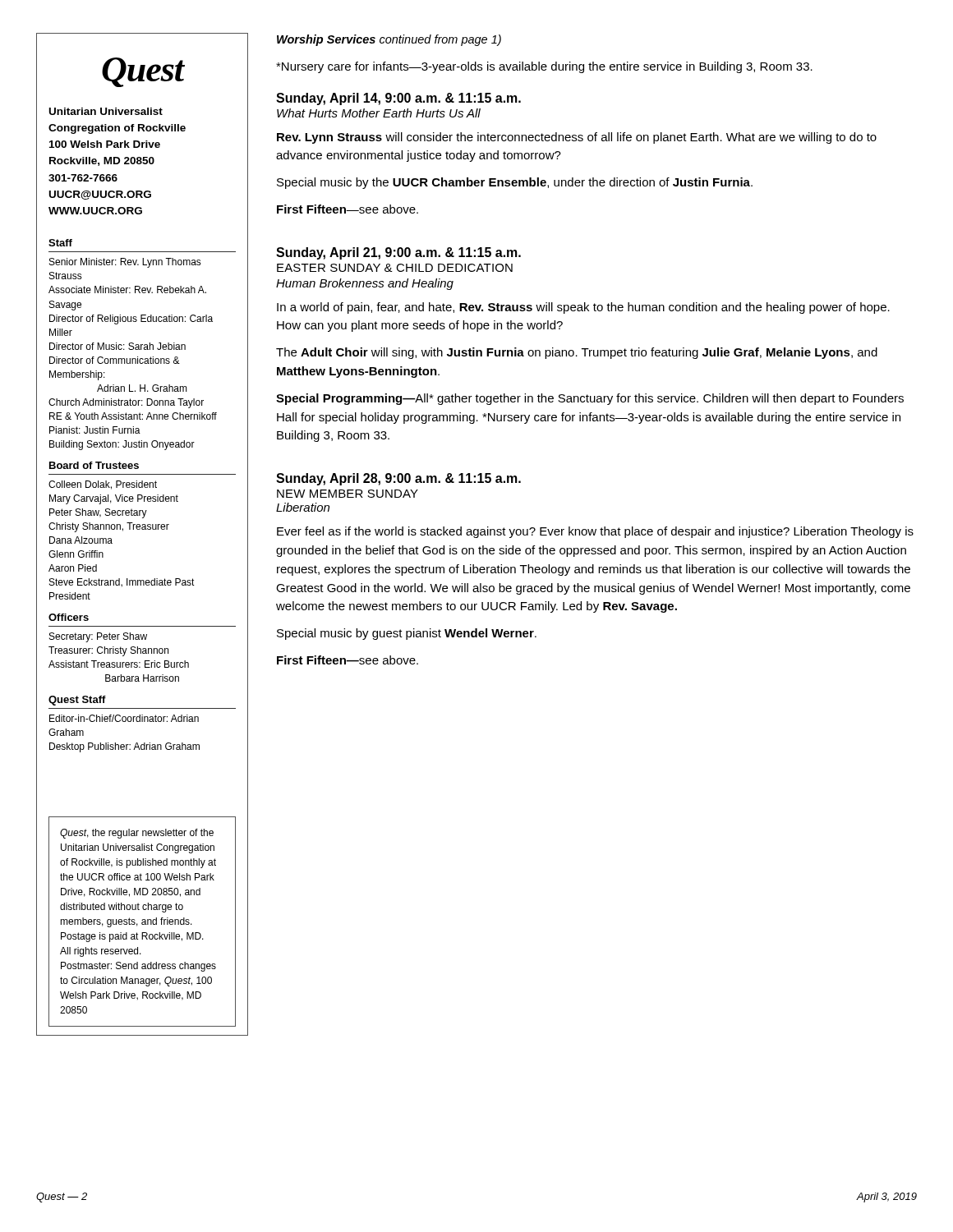Navigate to the text starting "Nursery care for infants—3-year-olds is available during the"
The width and height of the screenshot is (953, 1232).
click(x=596, y=67)
